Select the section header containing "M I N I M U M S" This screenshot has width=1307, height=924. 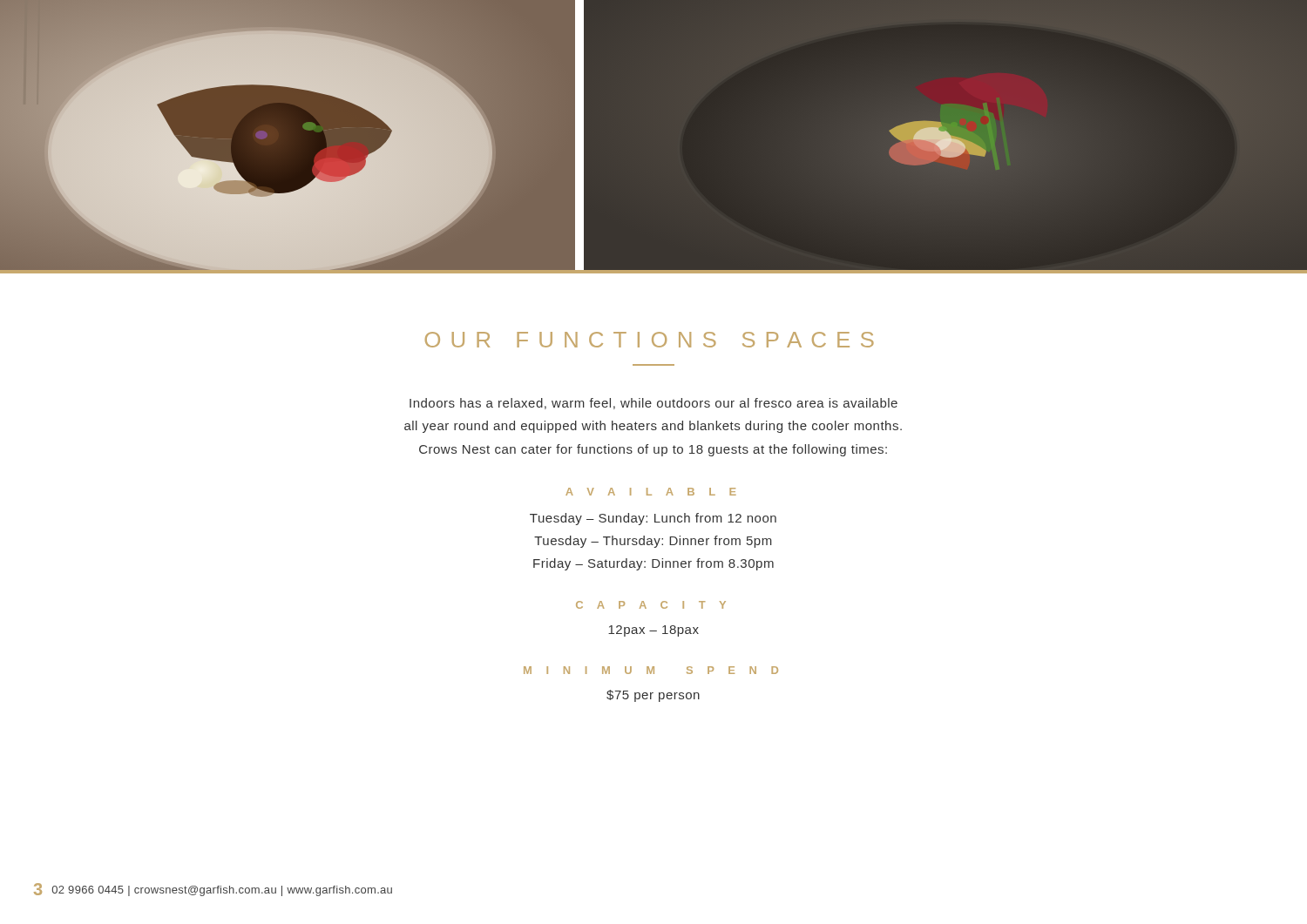[654, 670]
